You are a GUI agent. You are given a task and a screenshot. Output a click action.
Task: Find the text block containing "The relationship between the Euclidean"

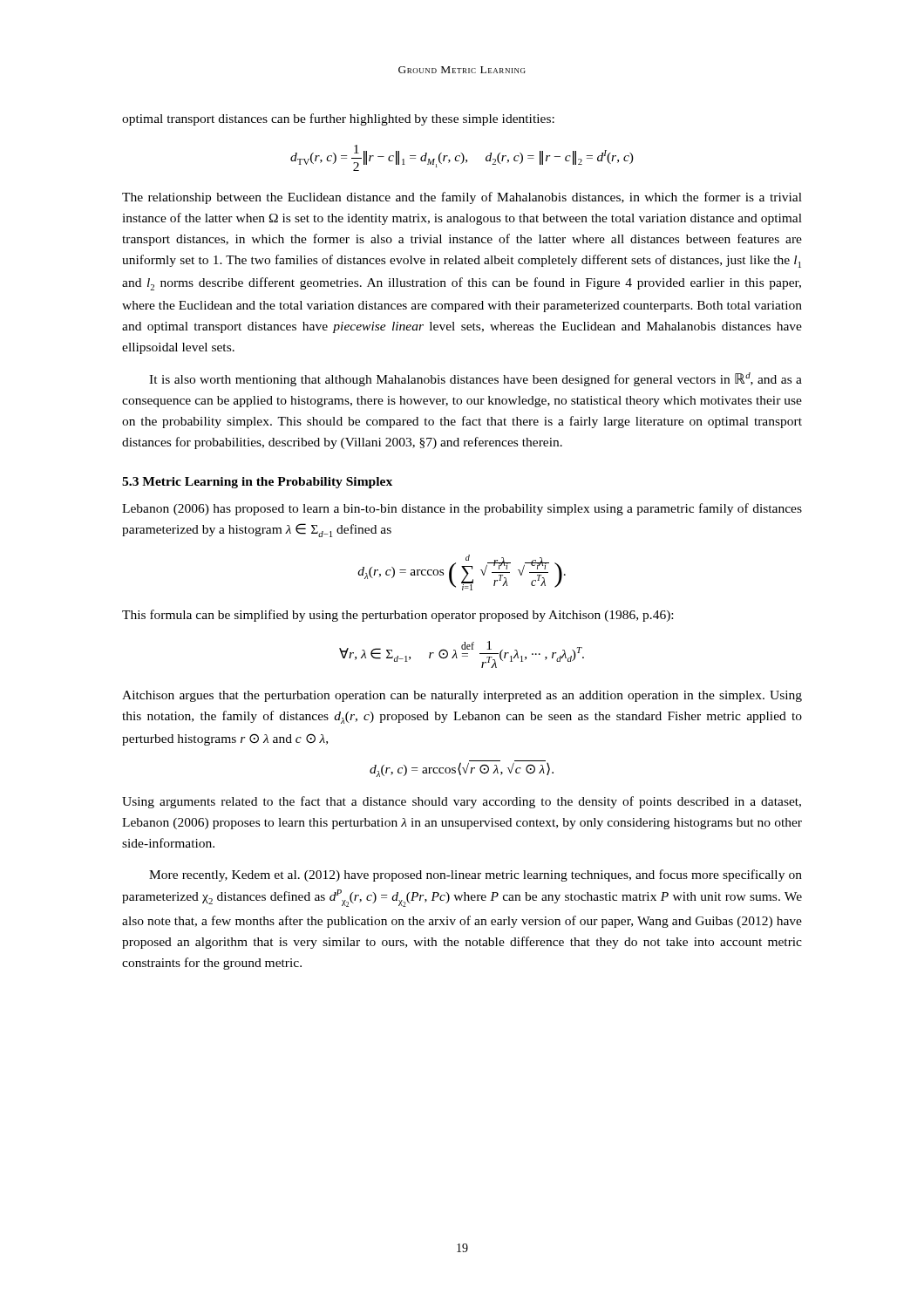click(x=462, y=320)
